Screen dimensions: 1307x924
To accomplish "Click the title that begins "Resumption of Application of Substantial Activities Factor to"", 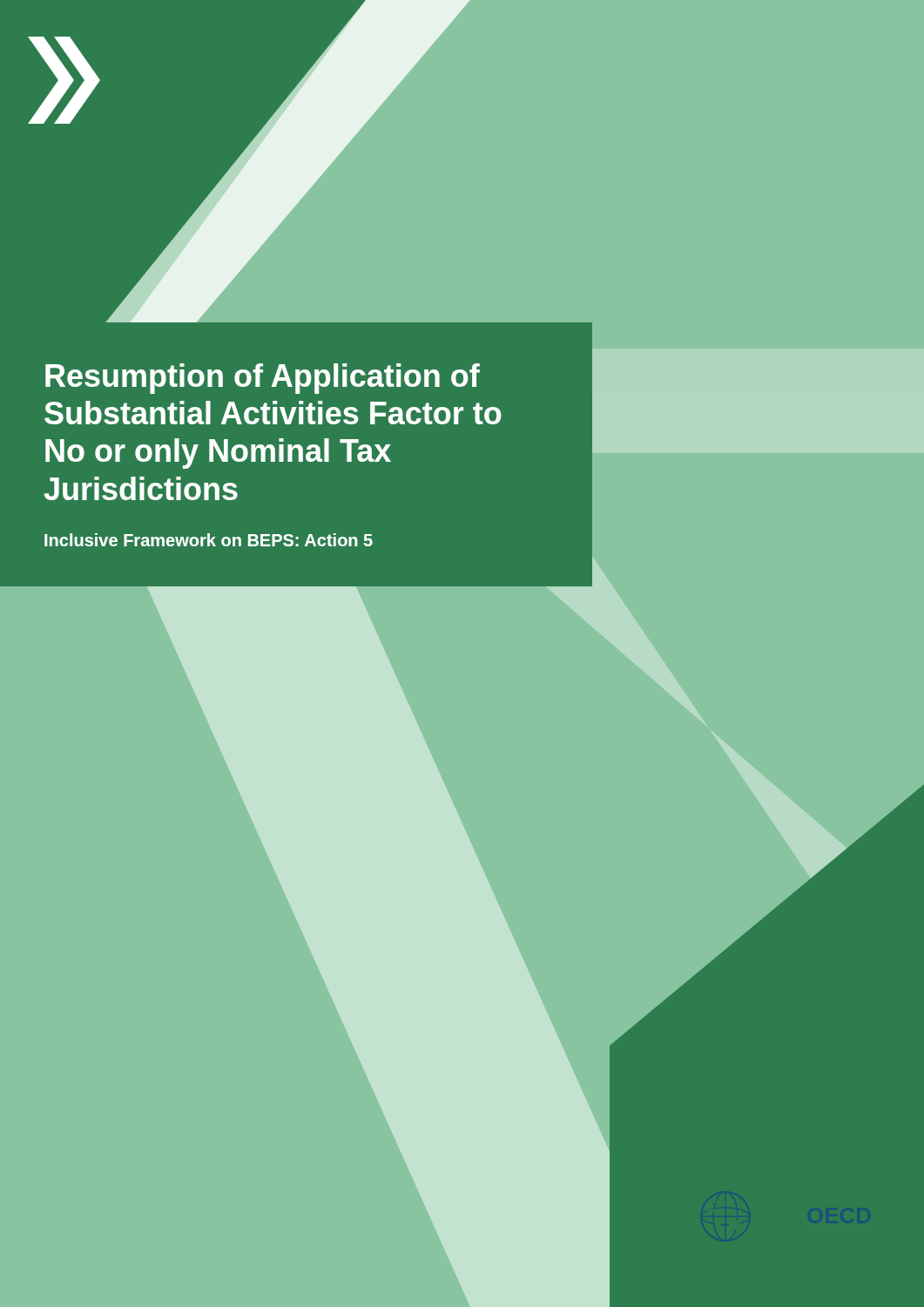I will [296, 454].
